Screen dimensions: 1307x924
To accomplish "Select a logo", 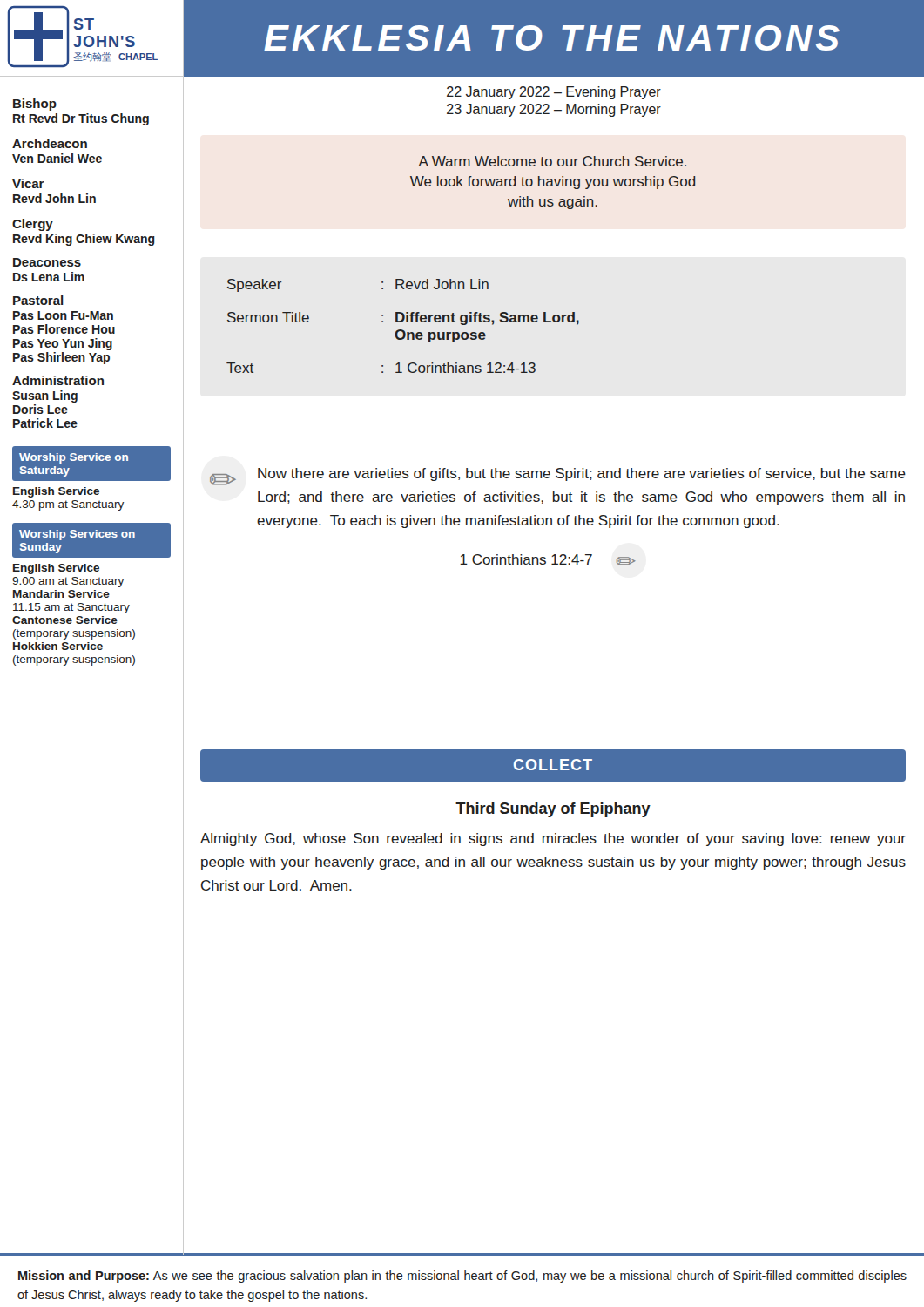I will pyautogui.click(x=91, y=38).
